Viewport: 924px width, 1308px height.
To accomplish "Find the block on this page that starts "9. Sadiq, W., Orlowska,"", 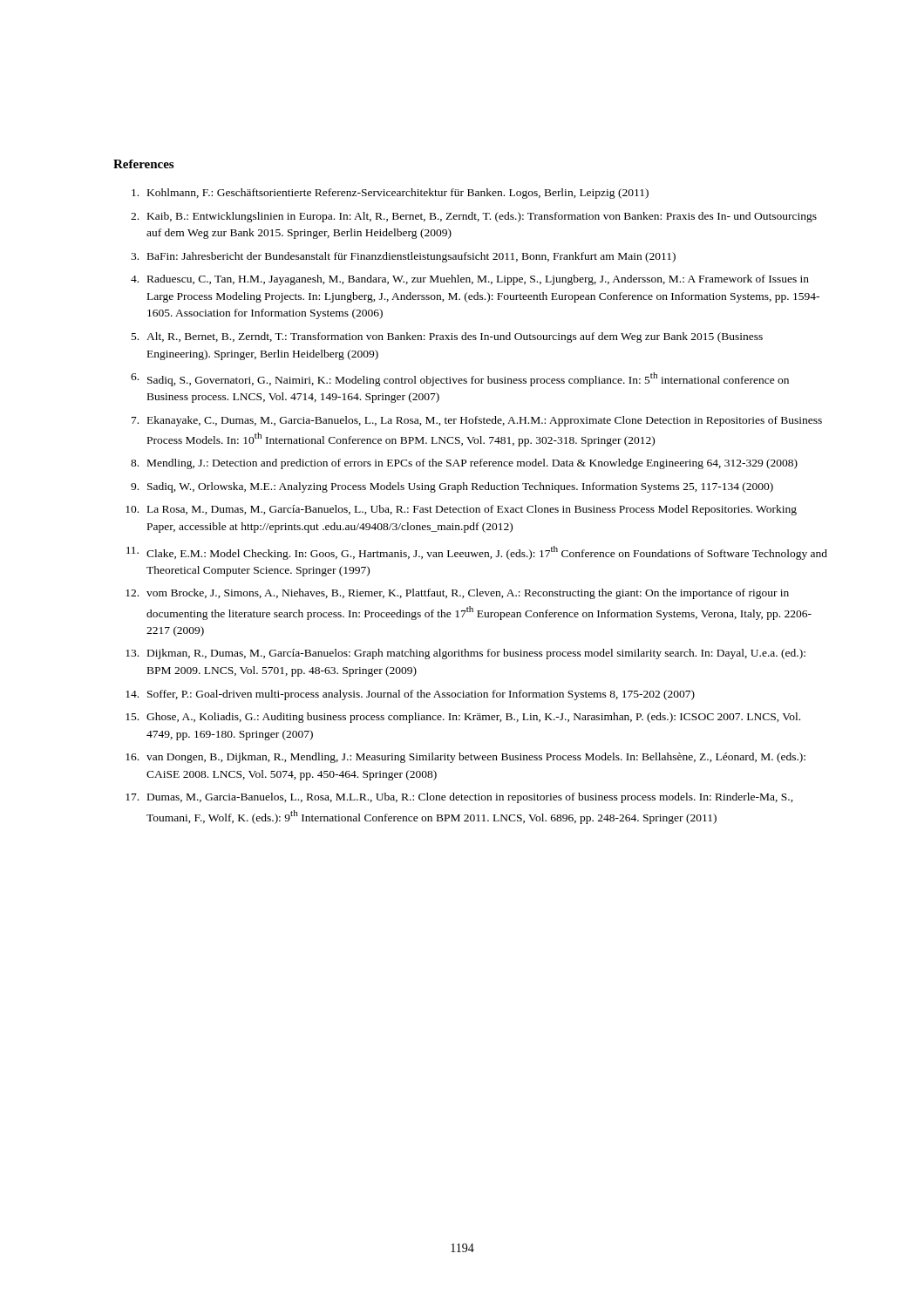I will click(x=471, y=486).
